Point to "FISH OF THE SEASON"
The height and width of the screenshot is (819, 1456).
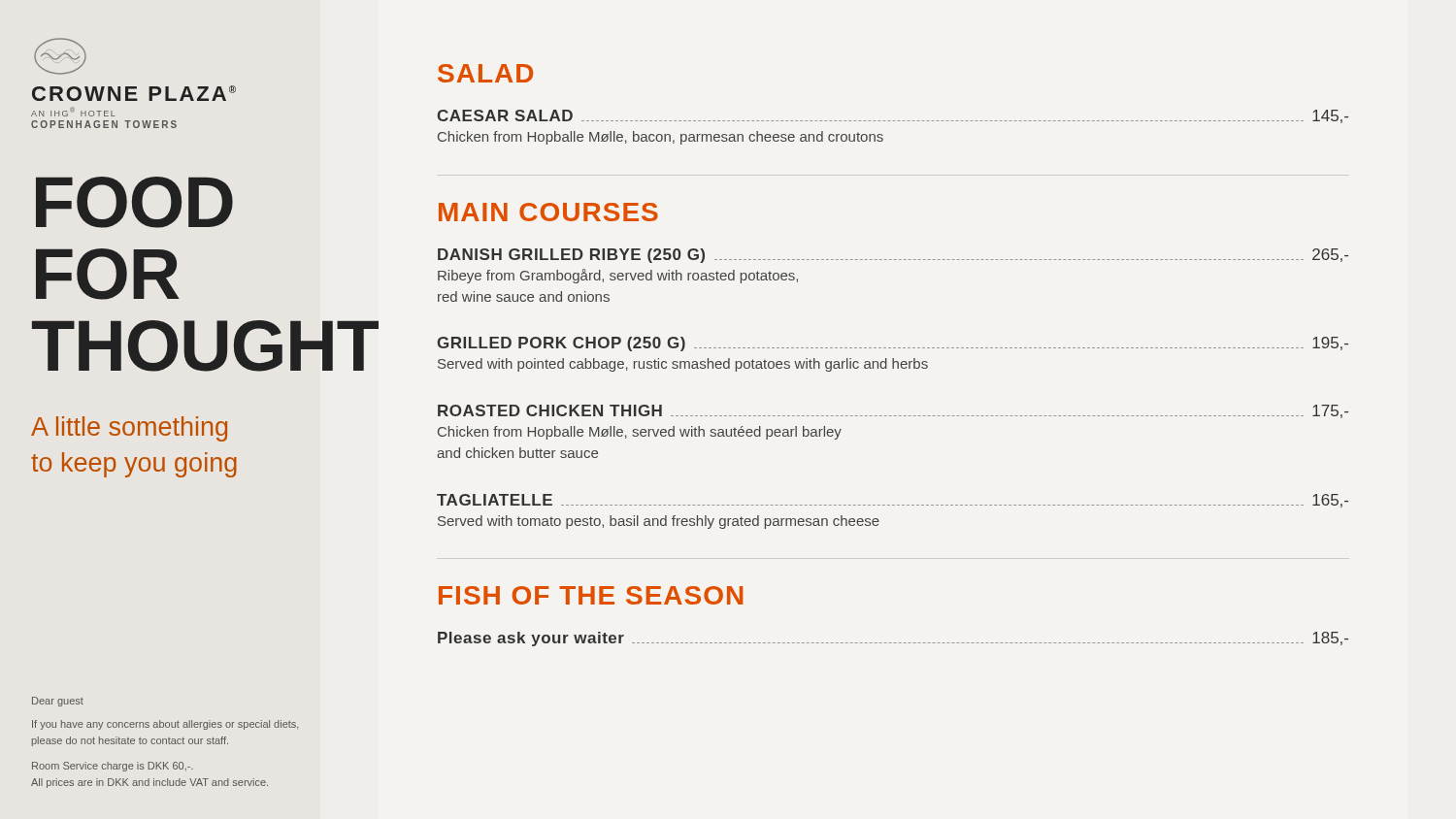point(591,596)
